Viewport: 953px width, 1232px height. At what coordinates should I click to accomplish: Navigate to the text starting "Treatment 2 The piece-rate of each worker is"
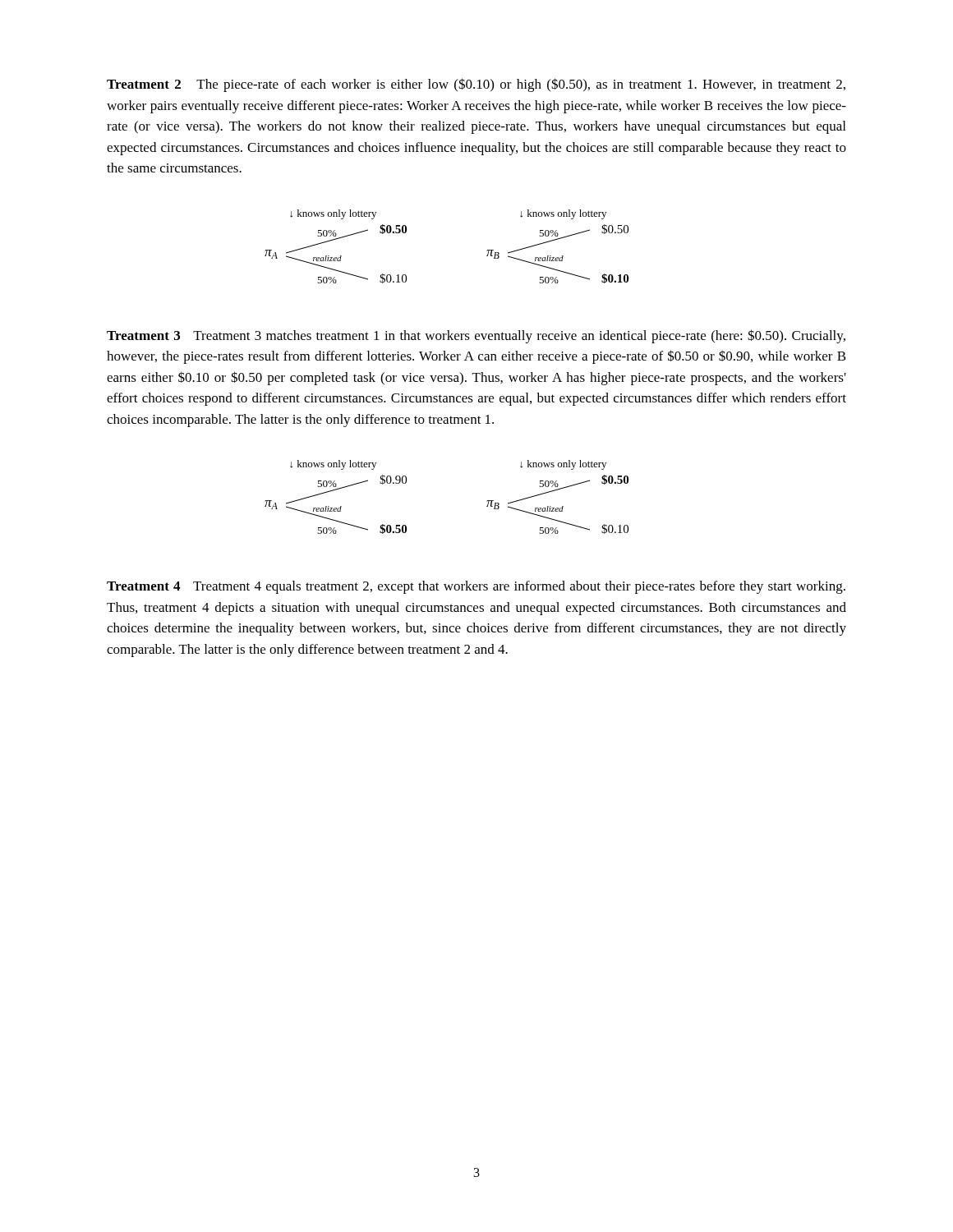[476, 126]
